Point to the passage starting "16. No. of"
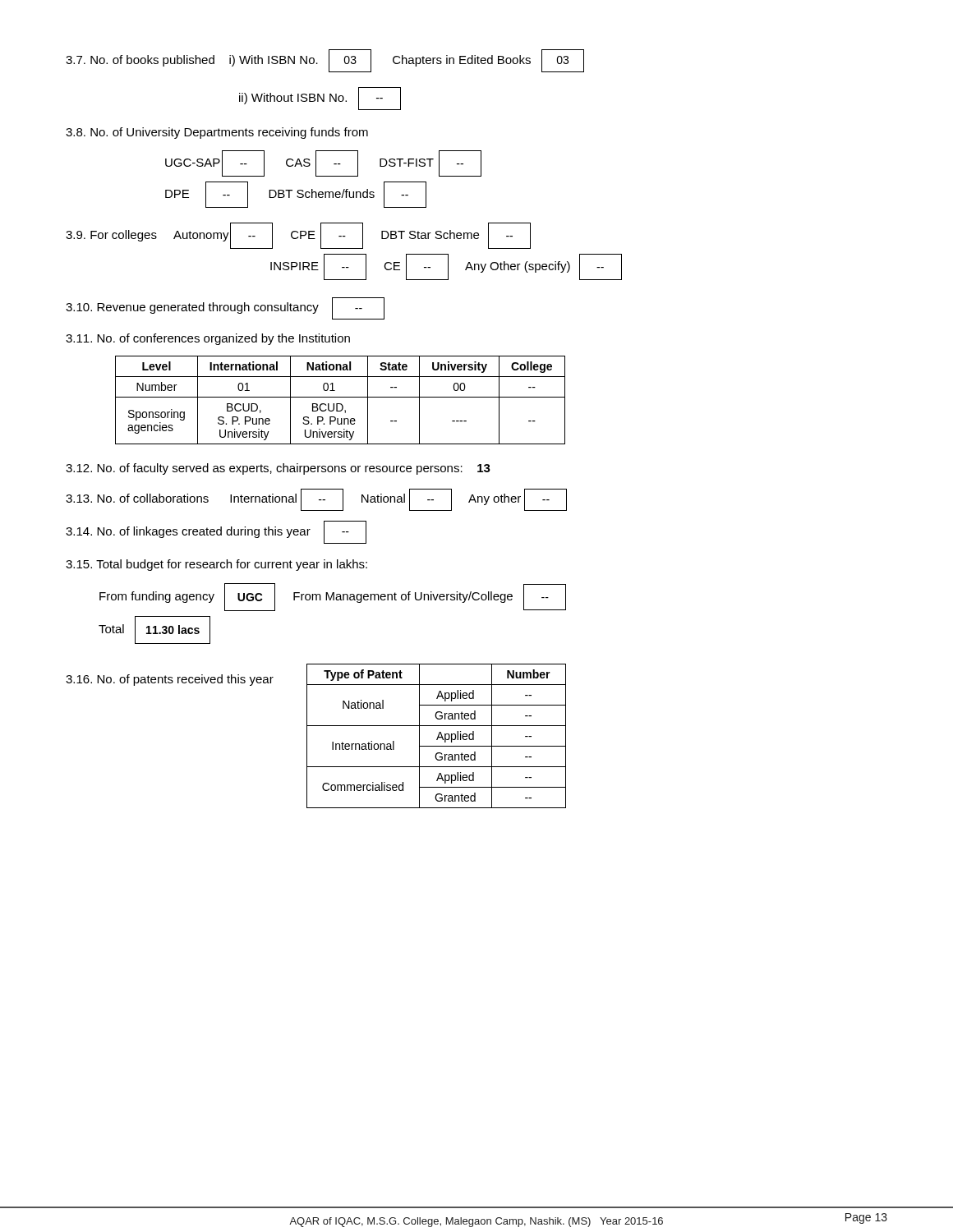Screen dimensions: 1232x953 click(x=170, y=679)
